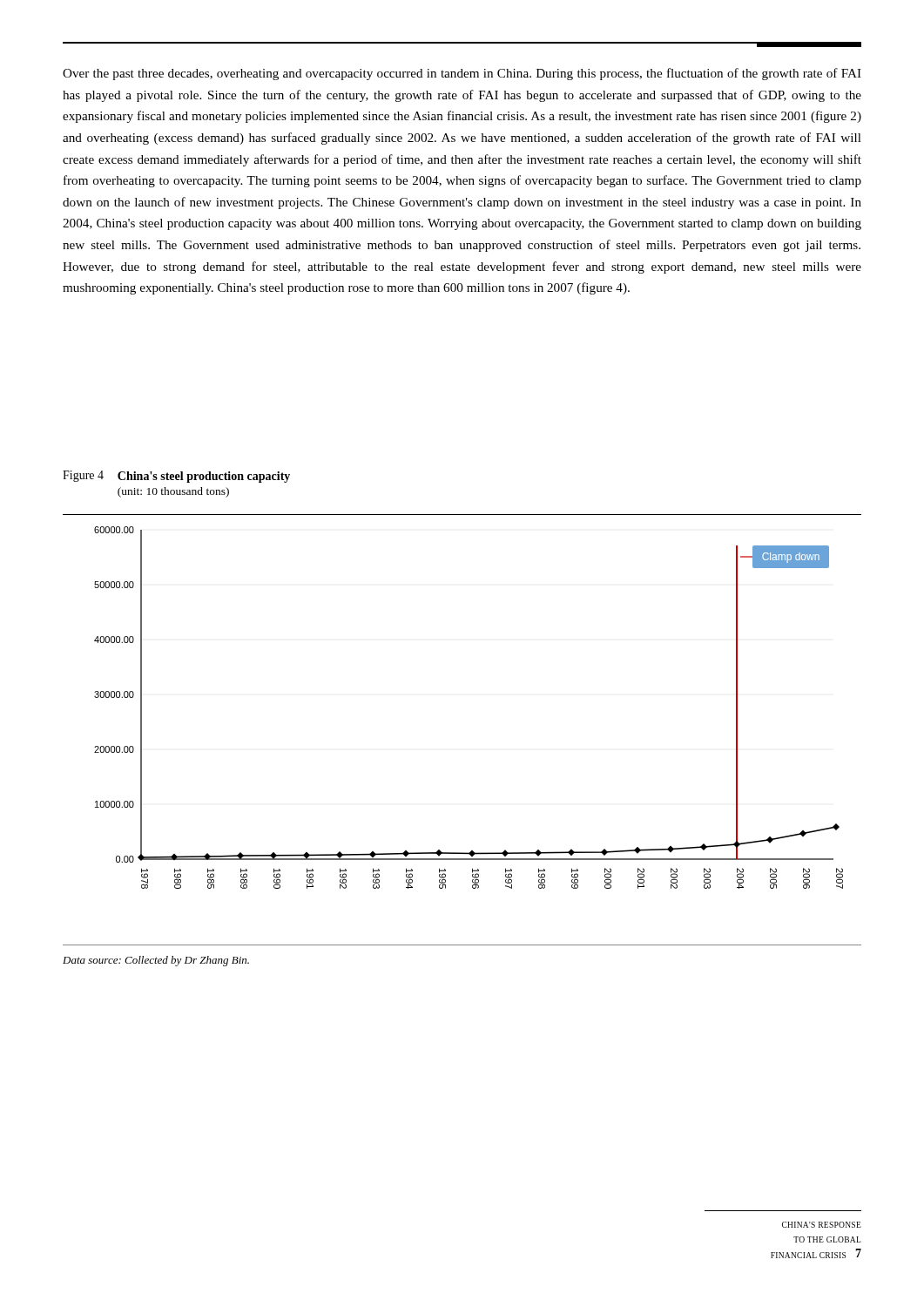Click on the region starting "Data source: Collected by Dr"
Image resolution: width=924 pixels, height=1307 pixels.
coord(156,960)
